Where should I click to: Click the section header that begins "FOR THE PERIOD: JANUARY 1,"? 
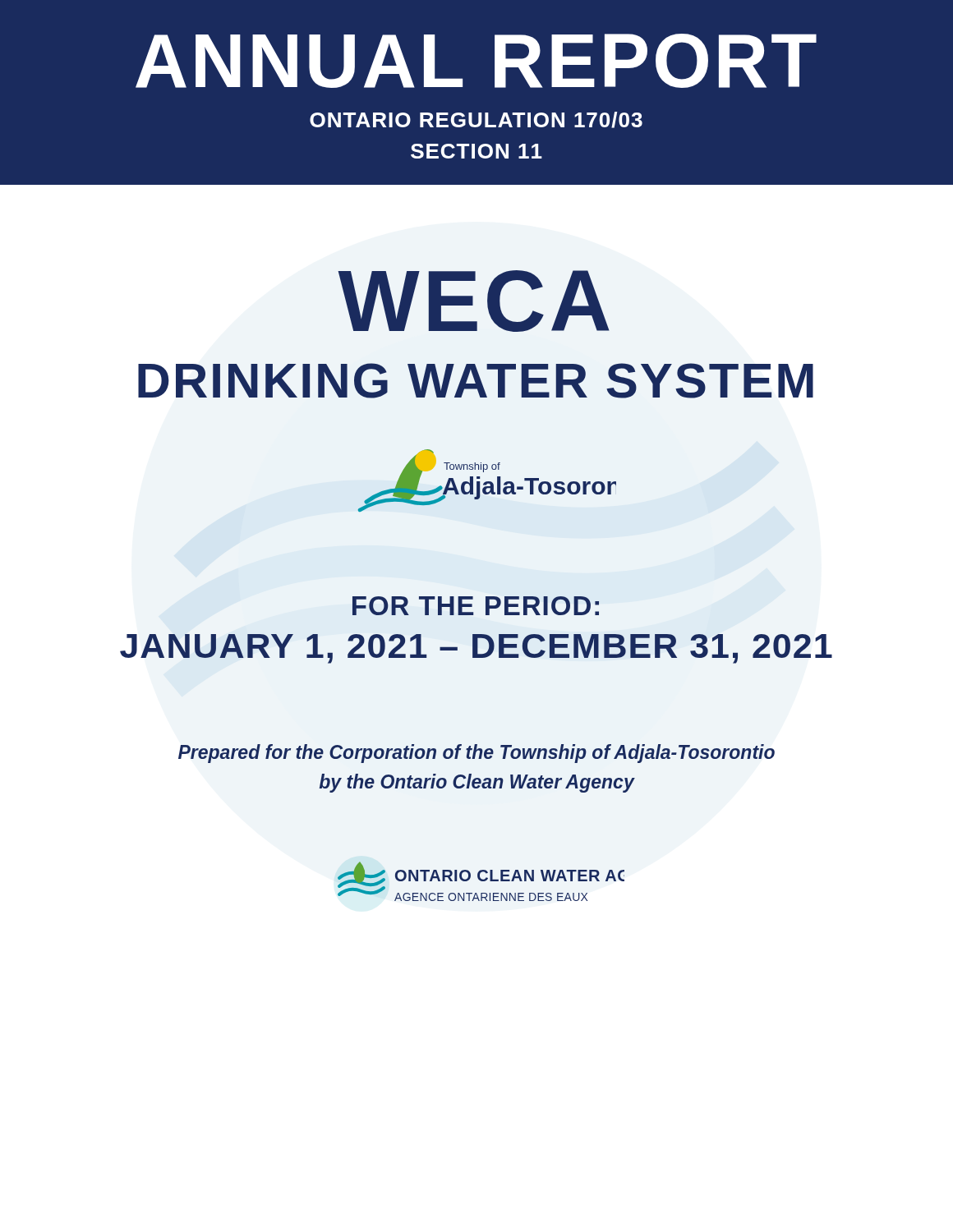click(x=476, y=629)
